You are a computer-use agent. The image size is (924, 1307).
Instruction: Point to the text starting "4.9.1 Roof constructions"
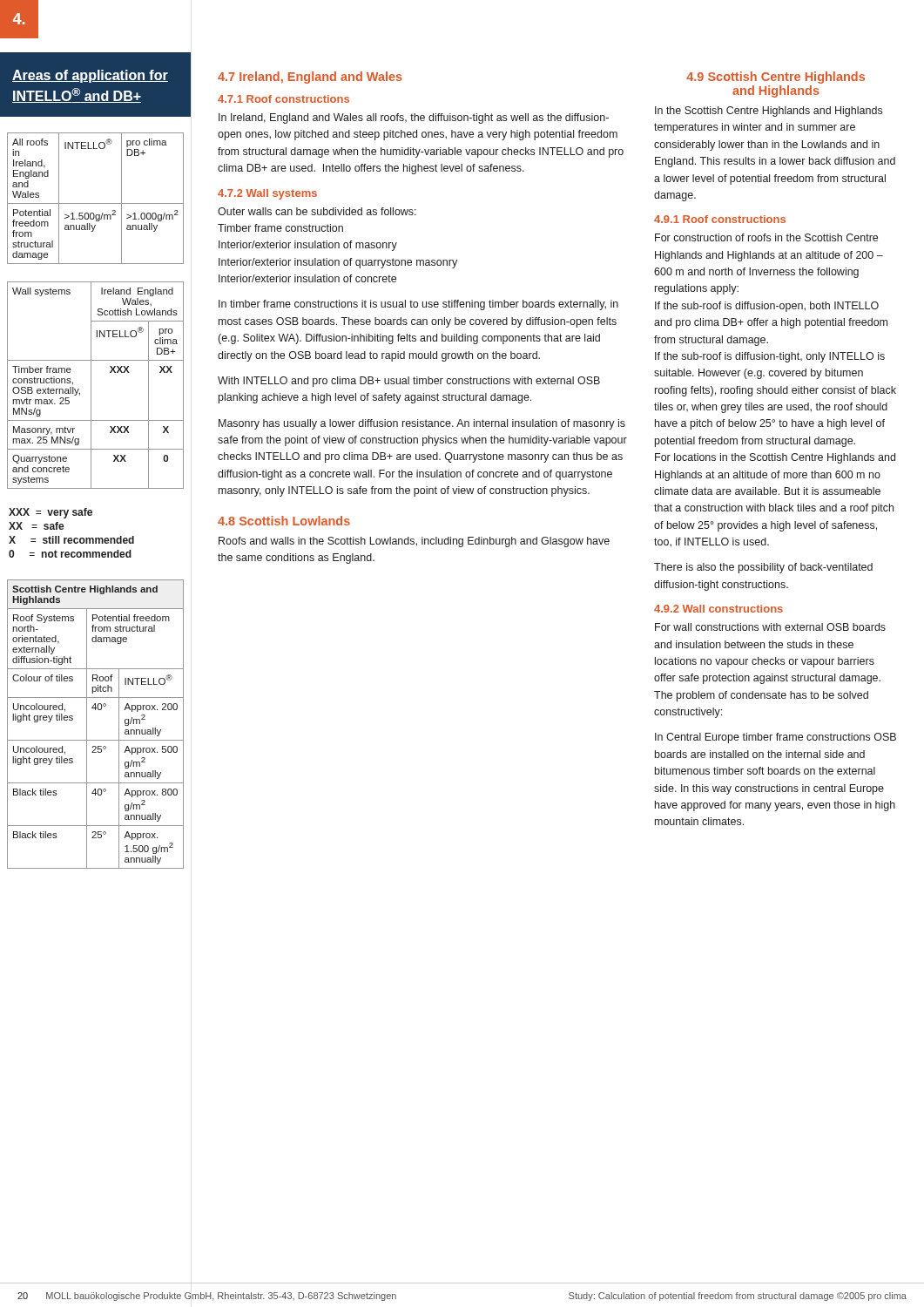click(720, 219)
